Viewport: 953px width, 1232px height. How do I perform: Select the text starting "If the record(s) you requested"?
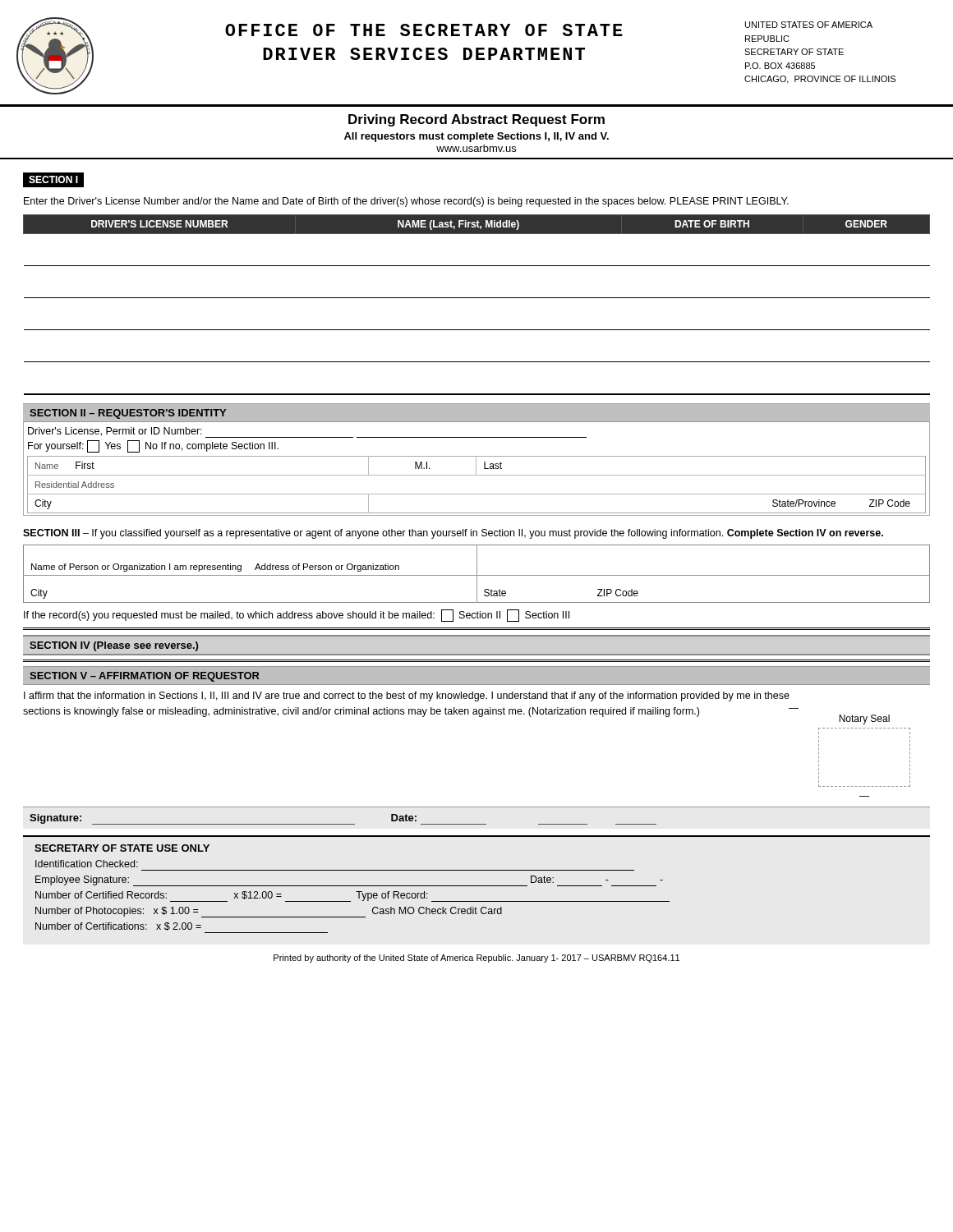(297, 615)
